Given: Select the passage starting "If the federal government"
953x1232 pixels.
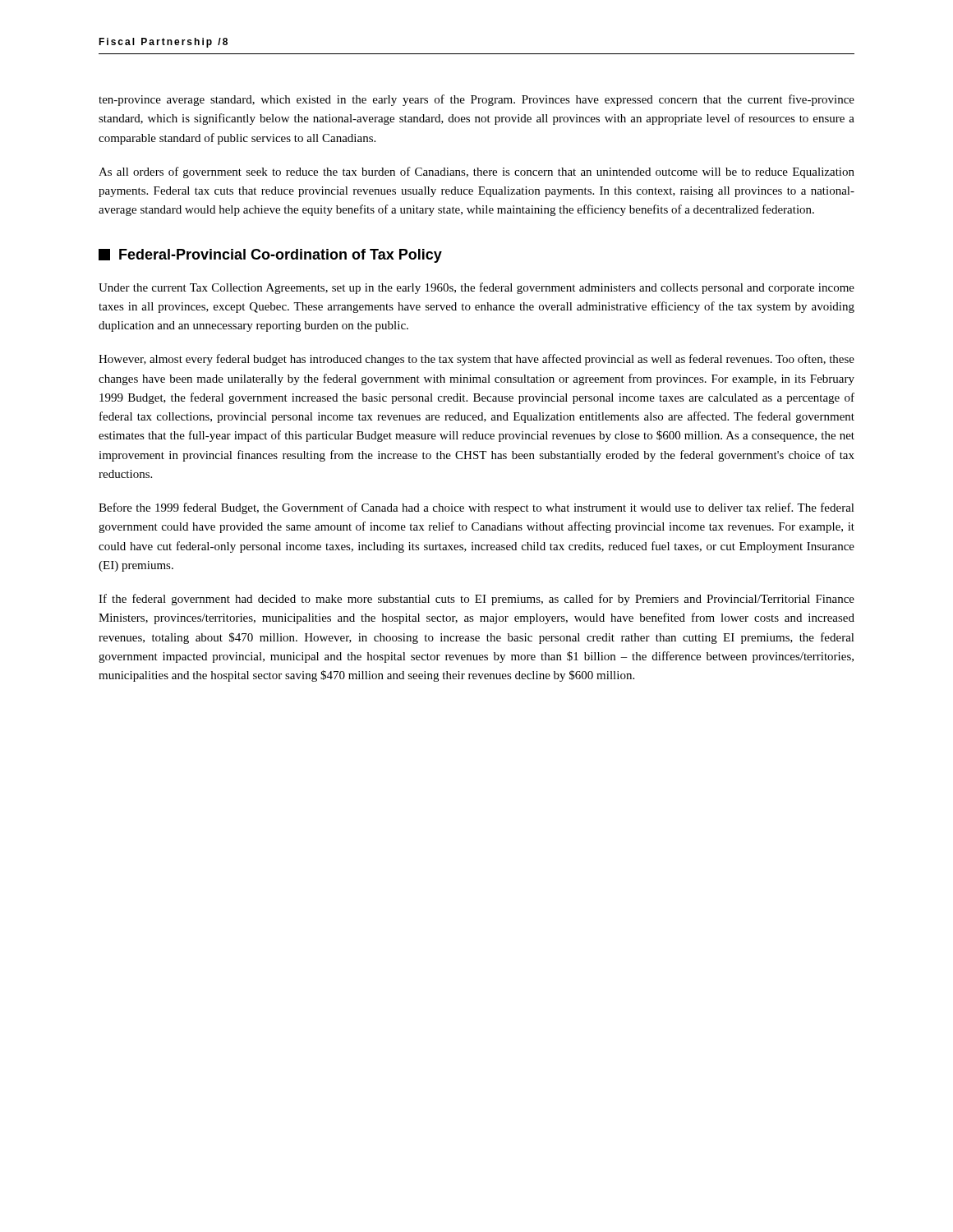Looking at the screenshot, I should [x=476, y=637].
